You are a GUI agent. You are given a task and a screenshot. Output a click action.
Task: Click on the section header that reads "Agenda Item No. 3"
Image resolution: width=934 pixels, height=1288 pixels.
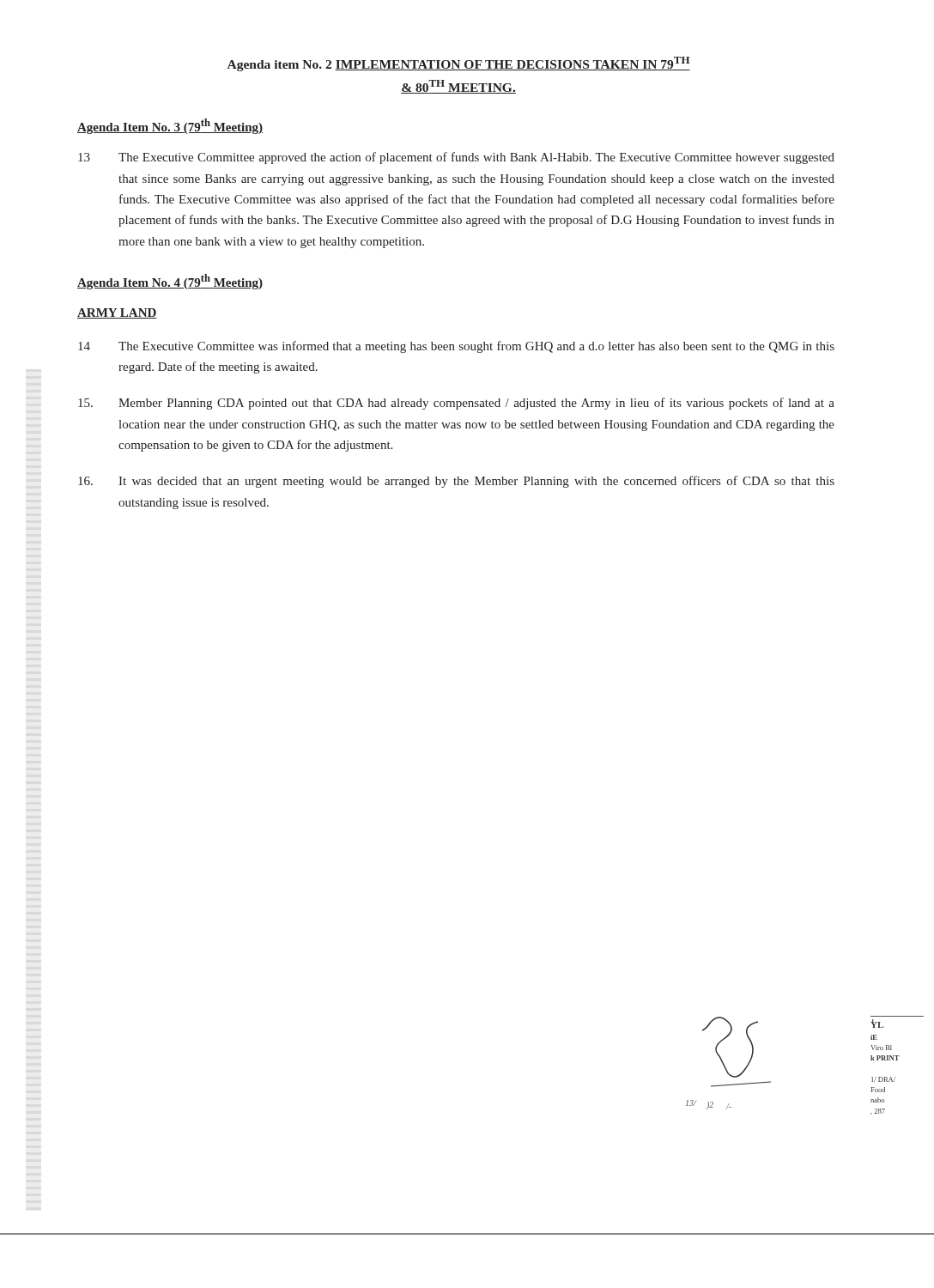tap(170, 126)
